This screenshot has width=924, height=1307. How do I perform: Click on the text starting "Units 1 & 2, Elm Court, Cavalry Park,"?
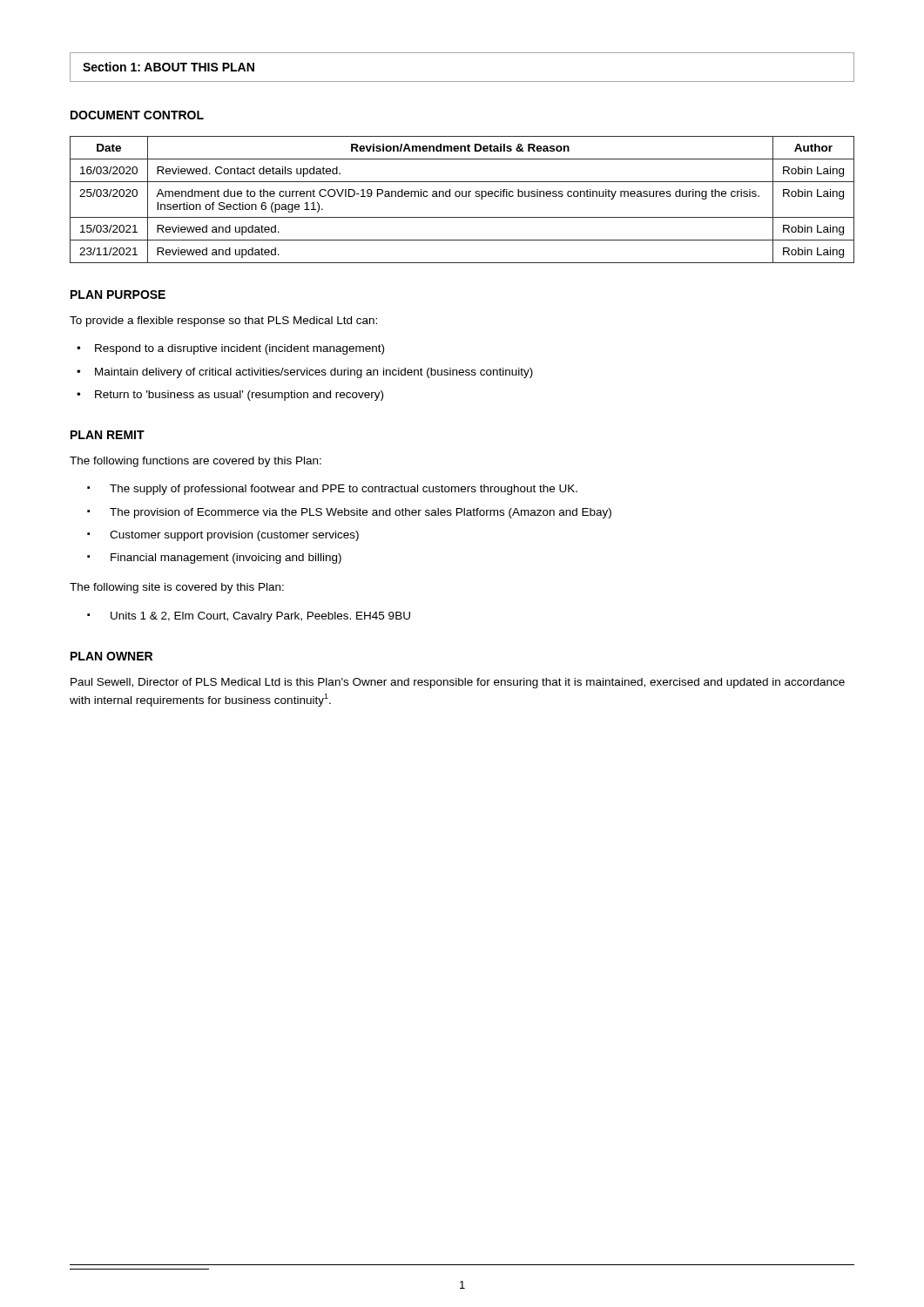tap(260, 615)
